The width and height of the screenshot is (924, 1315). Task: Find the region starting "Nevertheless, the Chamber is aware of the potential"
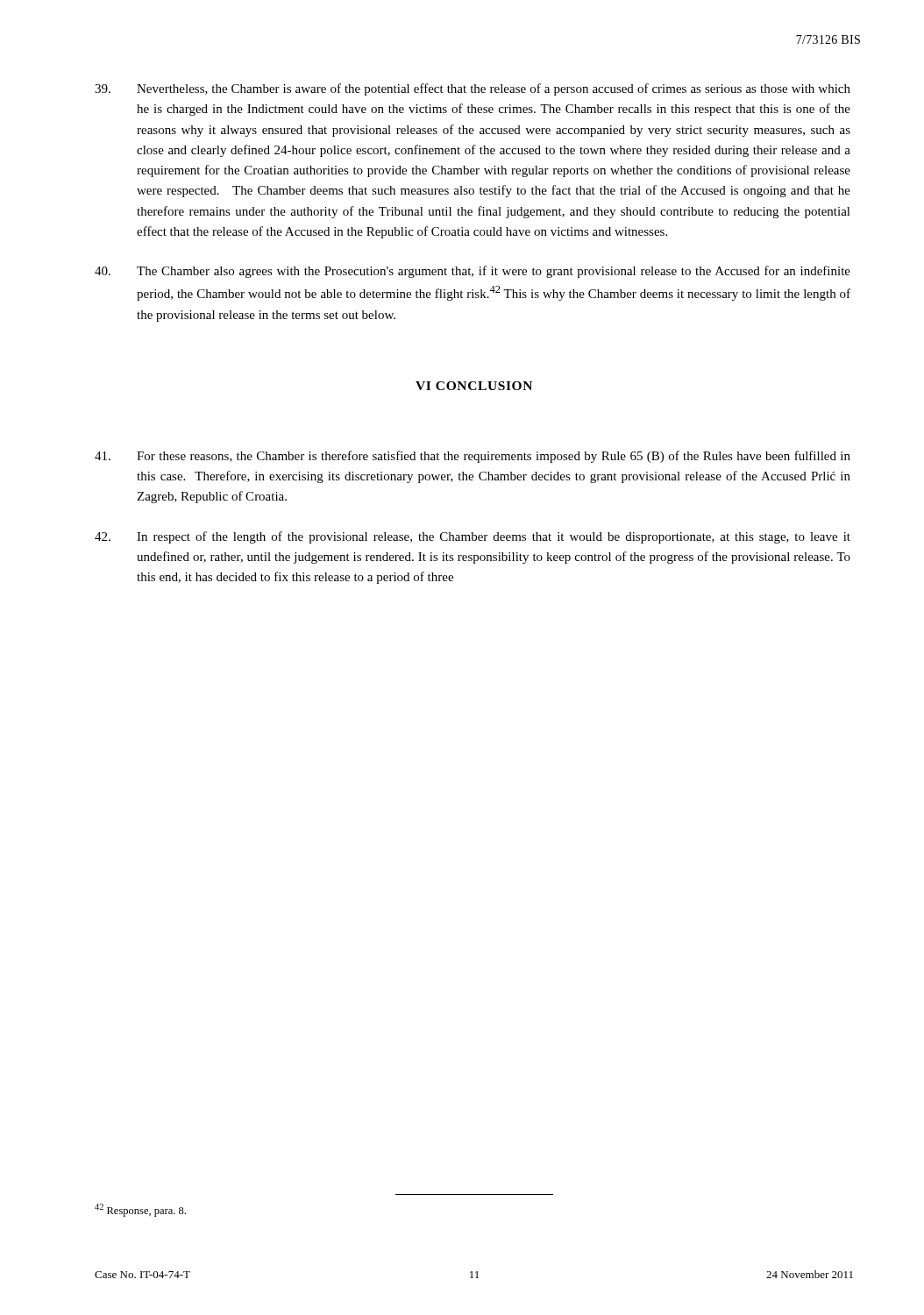coord(473,160)
